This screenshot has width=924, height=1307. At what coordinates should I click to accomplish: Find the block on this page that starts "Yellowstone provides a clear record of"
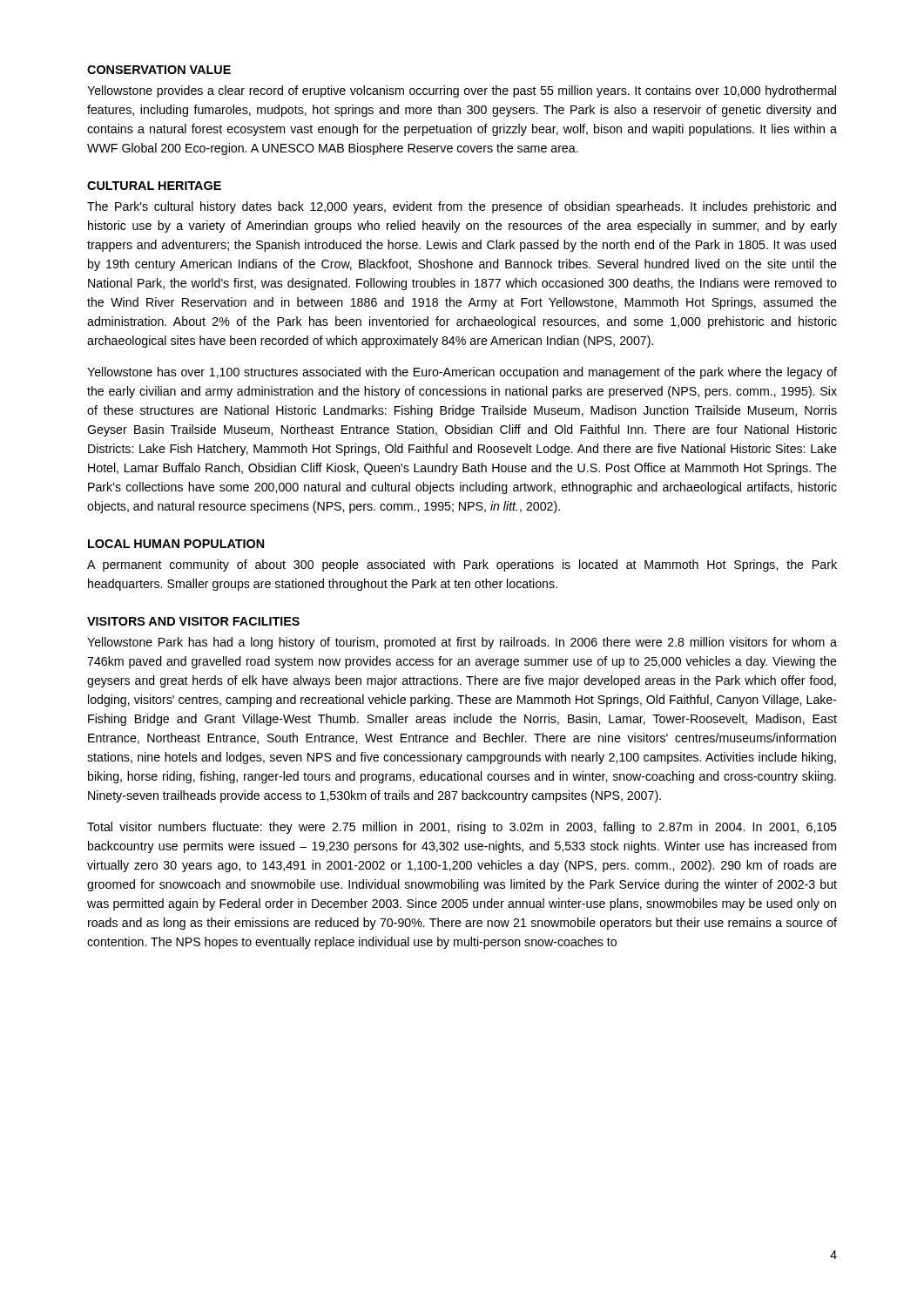pos(462,119)
